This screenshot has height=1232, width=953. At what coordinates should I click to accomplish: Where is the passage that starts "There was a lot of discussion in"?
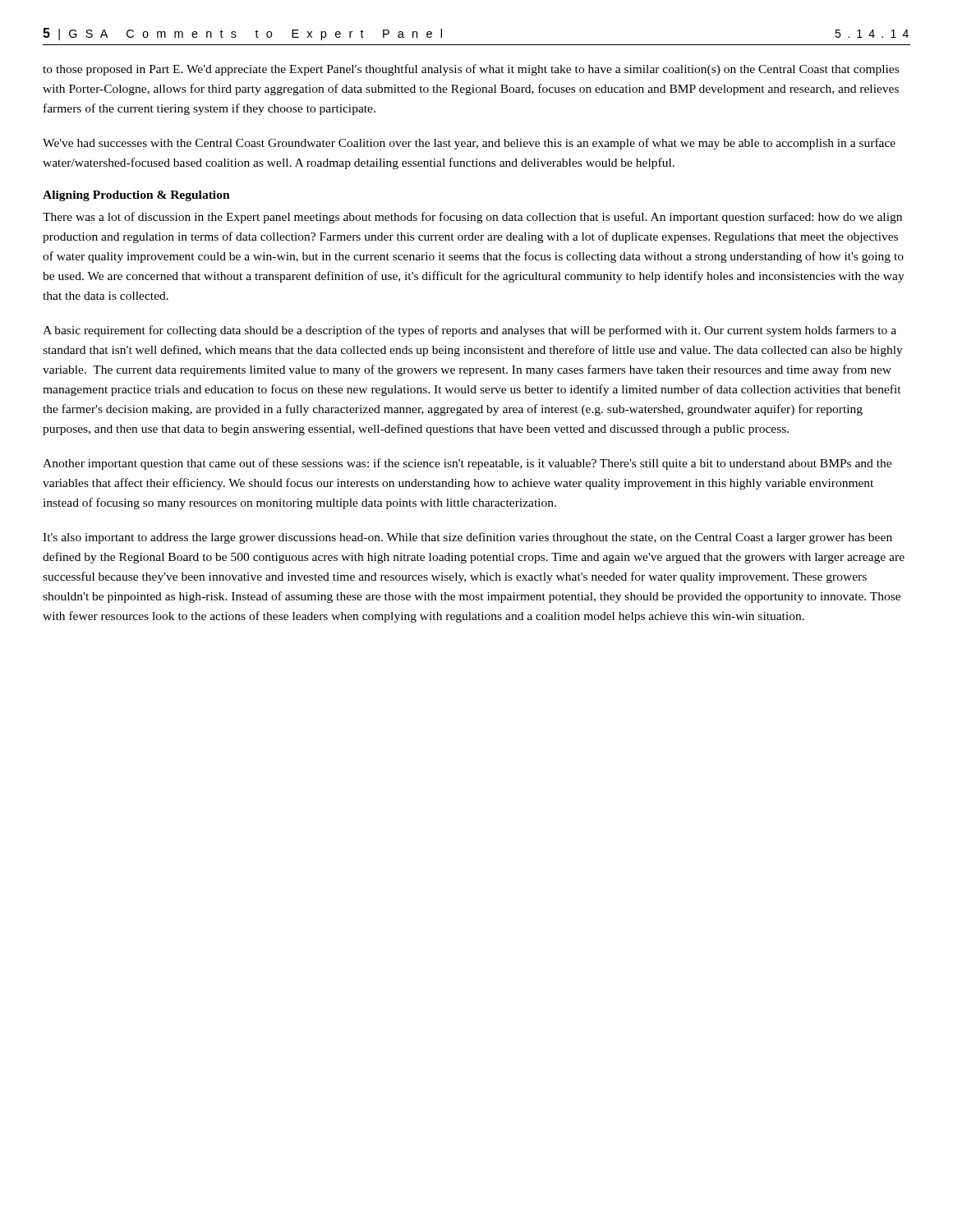(473, 256)
